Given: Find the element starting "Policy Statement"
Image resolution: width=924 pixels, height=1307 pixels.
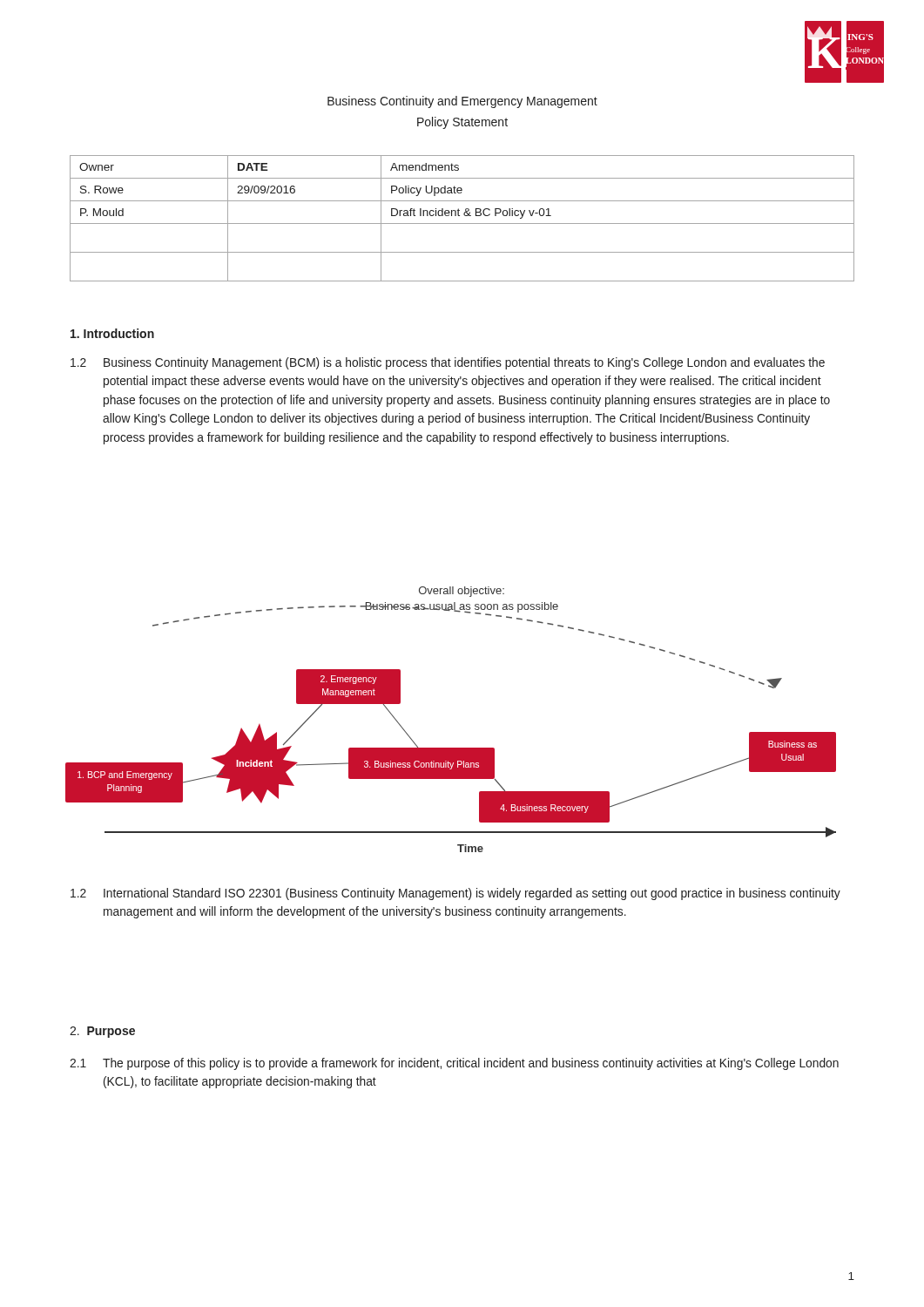Looking at the screenshot, I should (462, 122).
